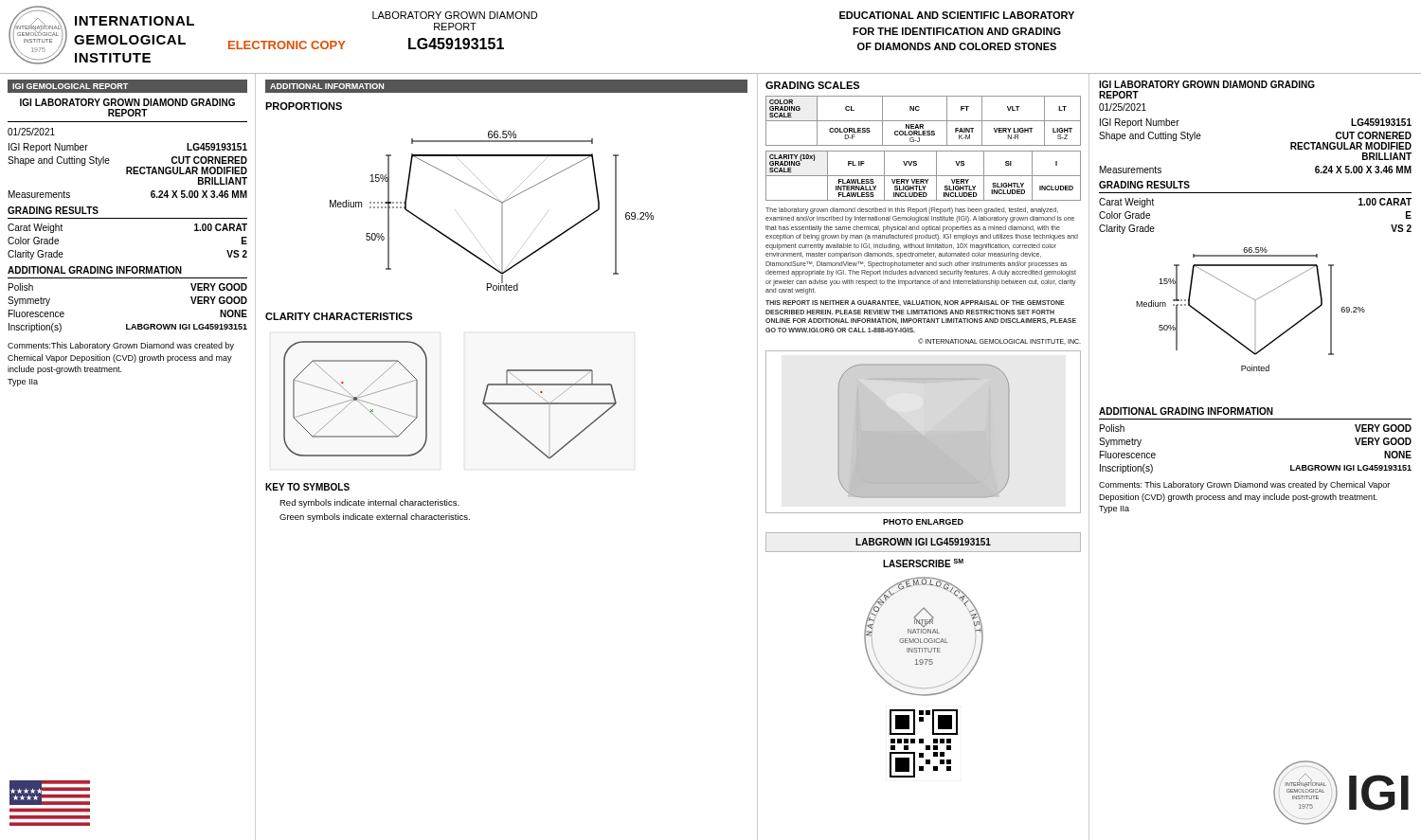Point to the text starting "Red symbols indicate internal characteristics. Green"

(x=375, y=510)
